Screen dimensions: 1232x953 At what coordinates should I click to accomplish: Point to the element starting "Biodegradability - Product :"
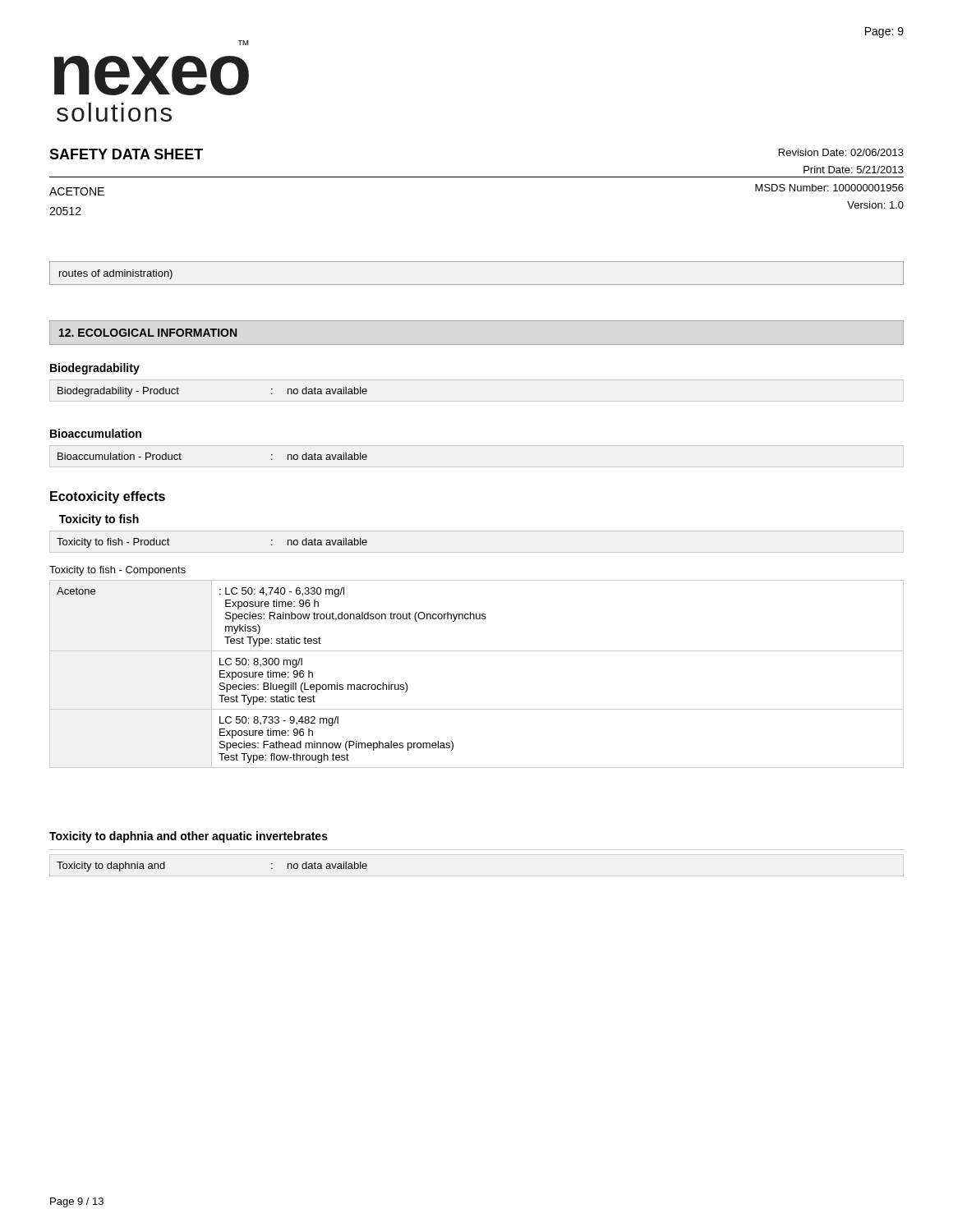pyautogui.click(x=118, y=391)
